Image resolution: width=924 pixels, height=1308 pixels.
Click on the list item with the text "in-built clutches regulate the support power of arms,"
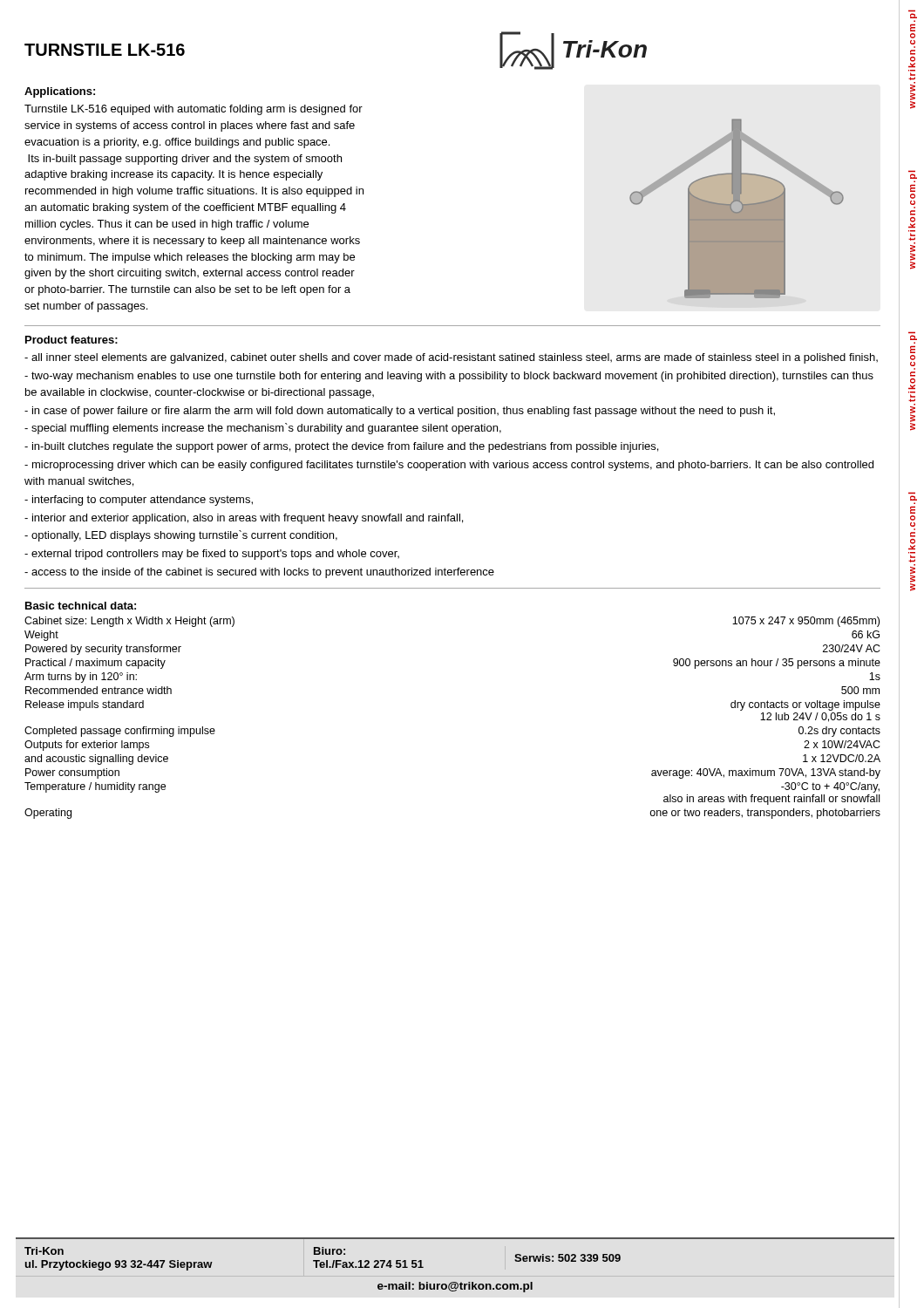pyautogui.click(x=342, y=446)
